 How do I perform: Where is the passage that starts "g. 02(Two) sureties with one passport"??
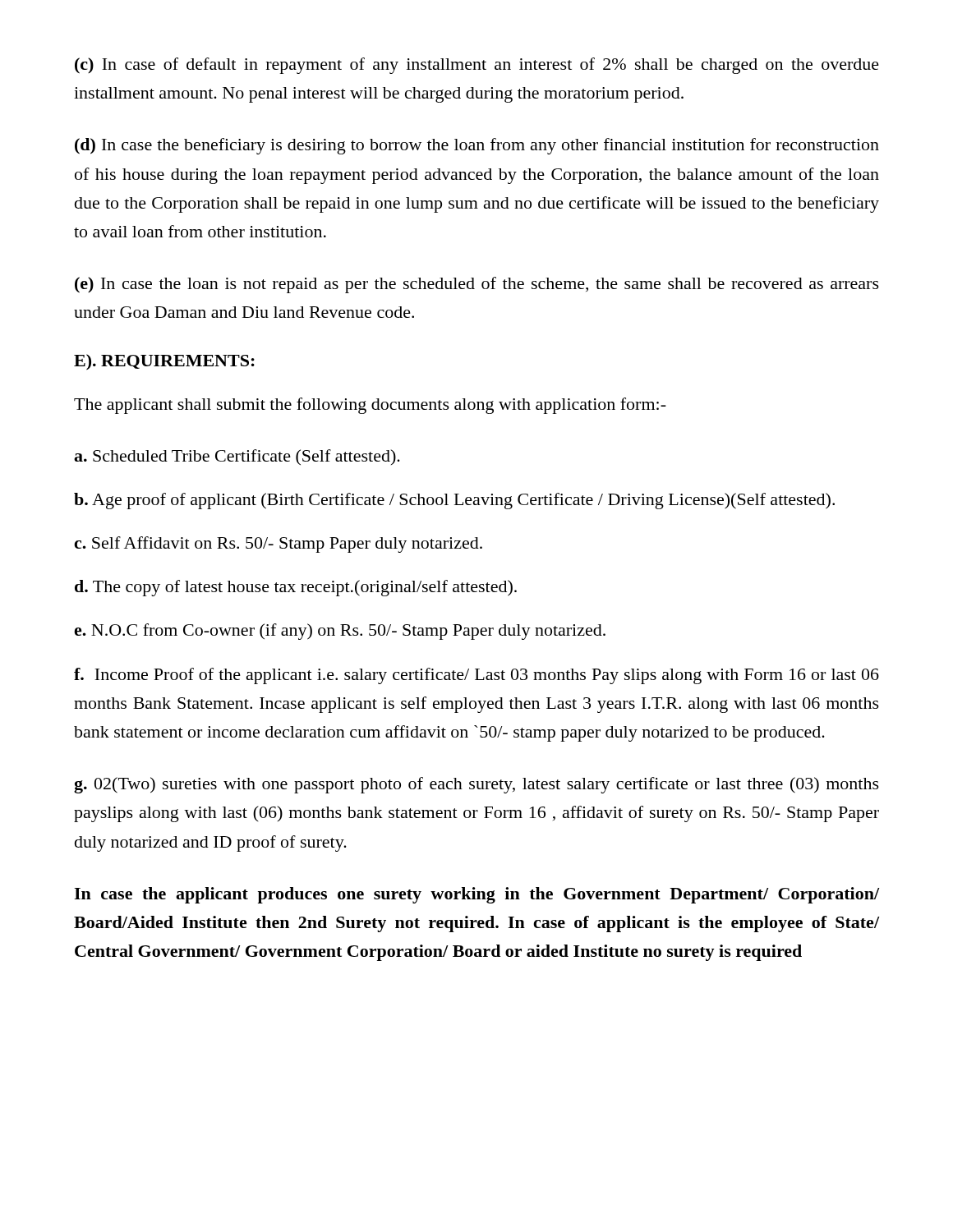(x=476, y=812)
